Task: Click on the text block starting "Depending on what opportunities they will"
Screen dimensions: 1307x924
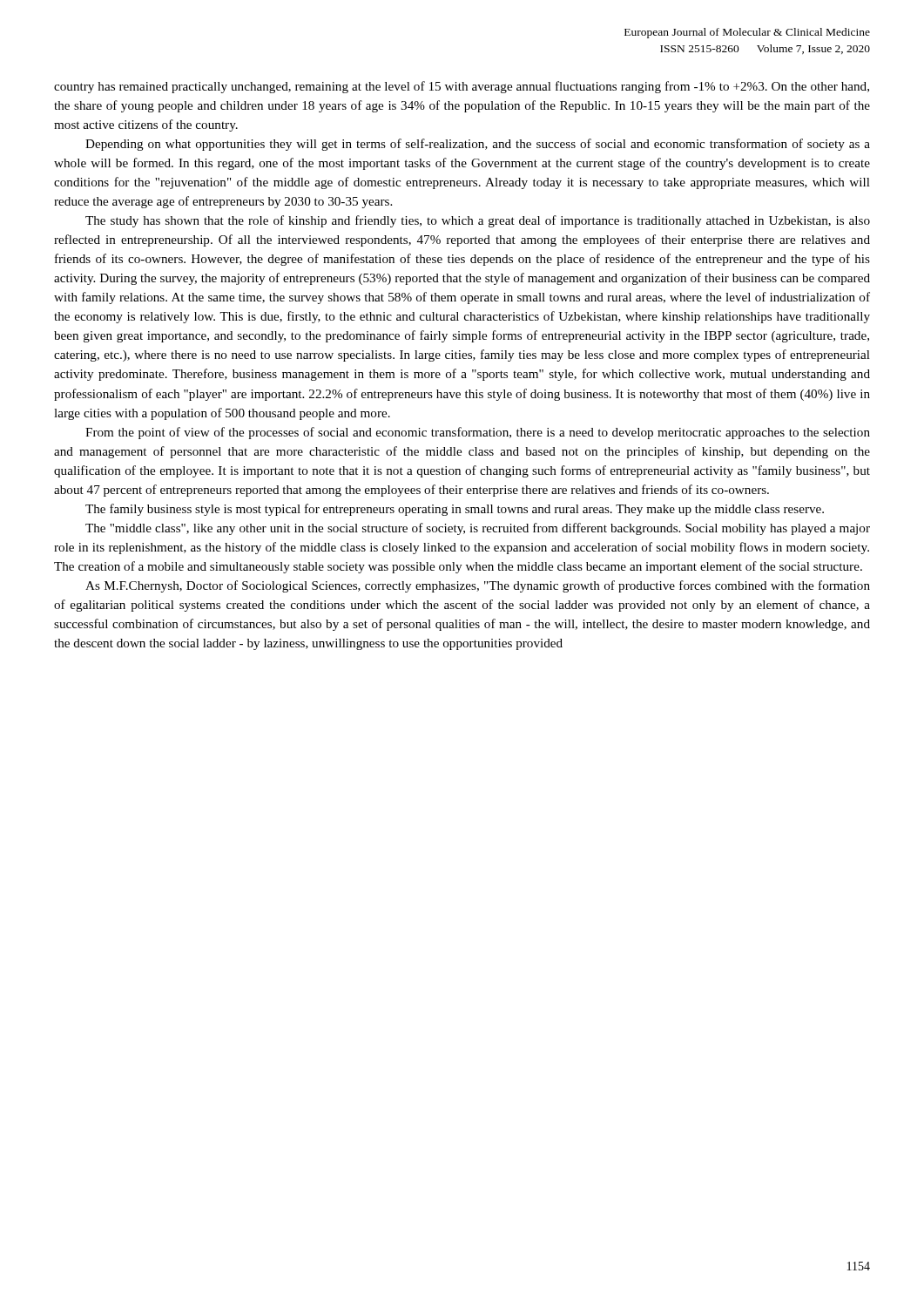Action: (462, 173)
